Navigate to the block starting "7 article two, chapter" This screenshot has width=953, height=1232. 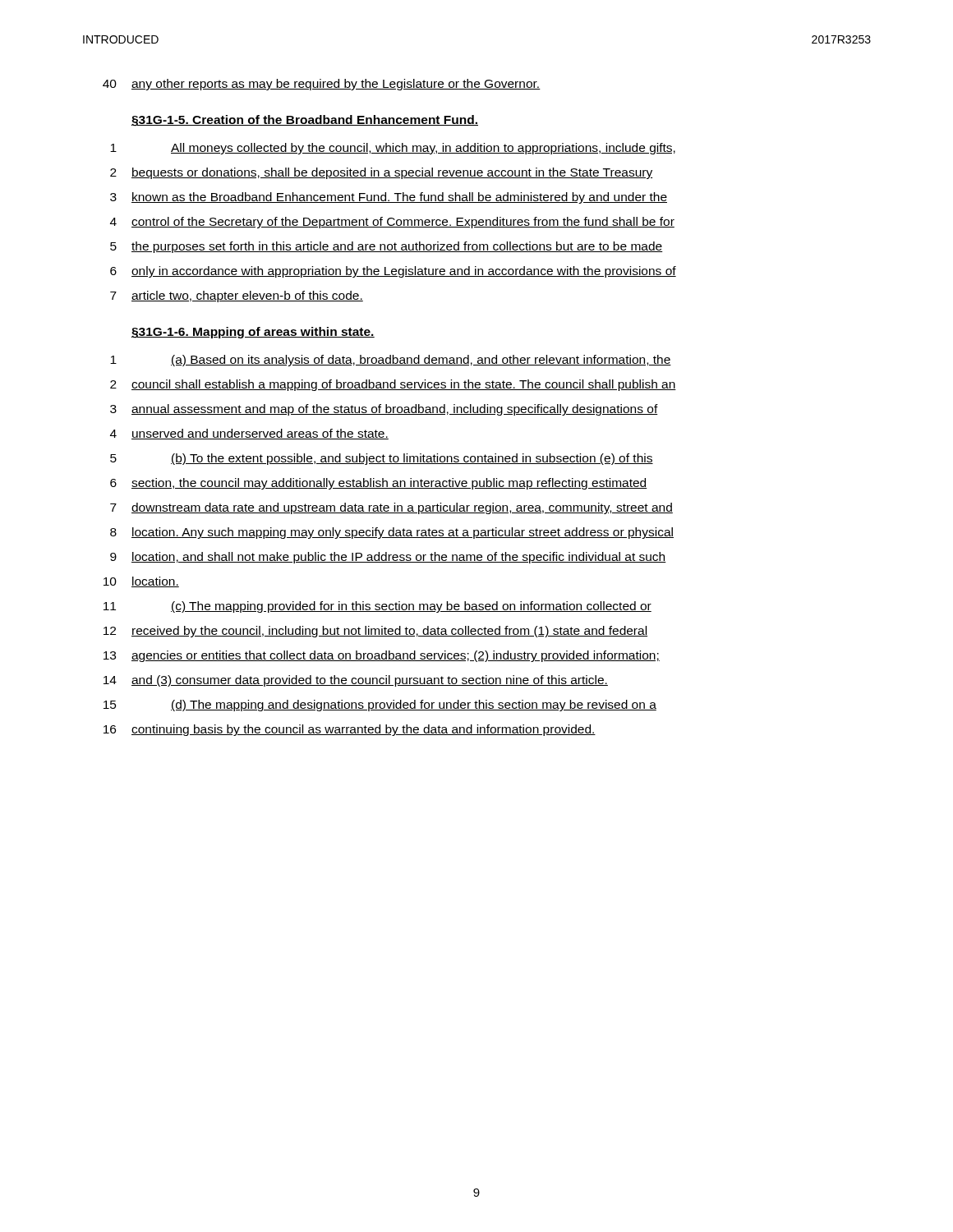click(237, 297)
